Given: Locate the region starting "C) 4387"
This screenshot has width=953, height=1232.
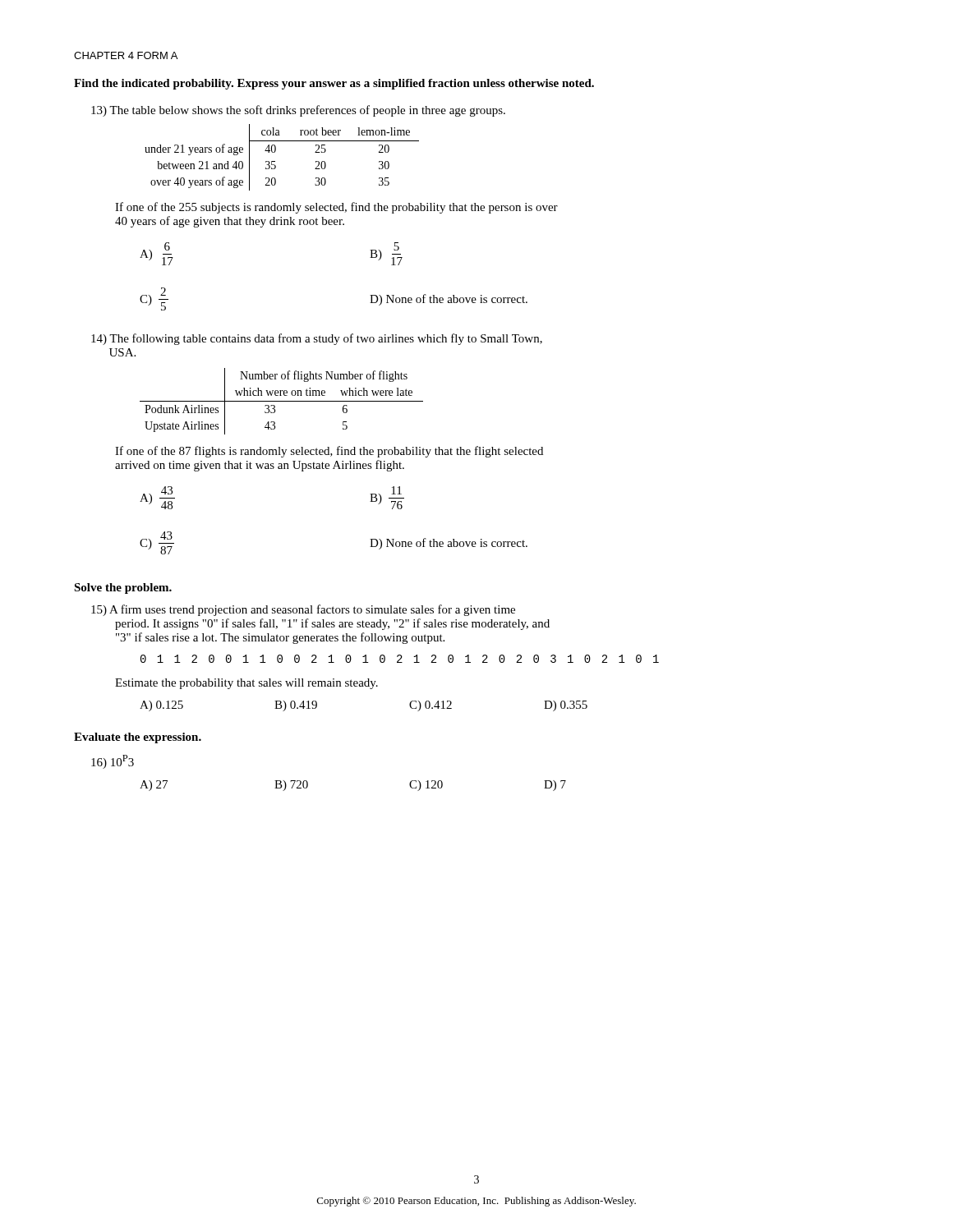Looking at the screenshot, I should point(157,543).
